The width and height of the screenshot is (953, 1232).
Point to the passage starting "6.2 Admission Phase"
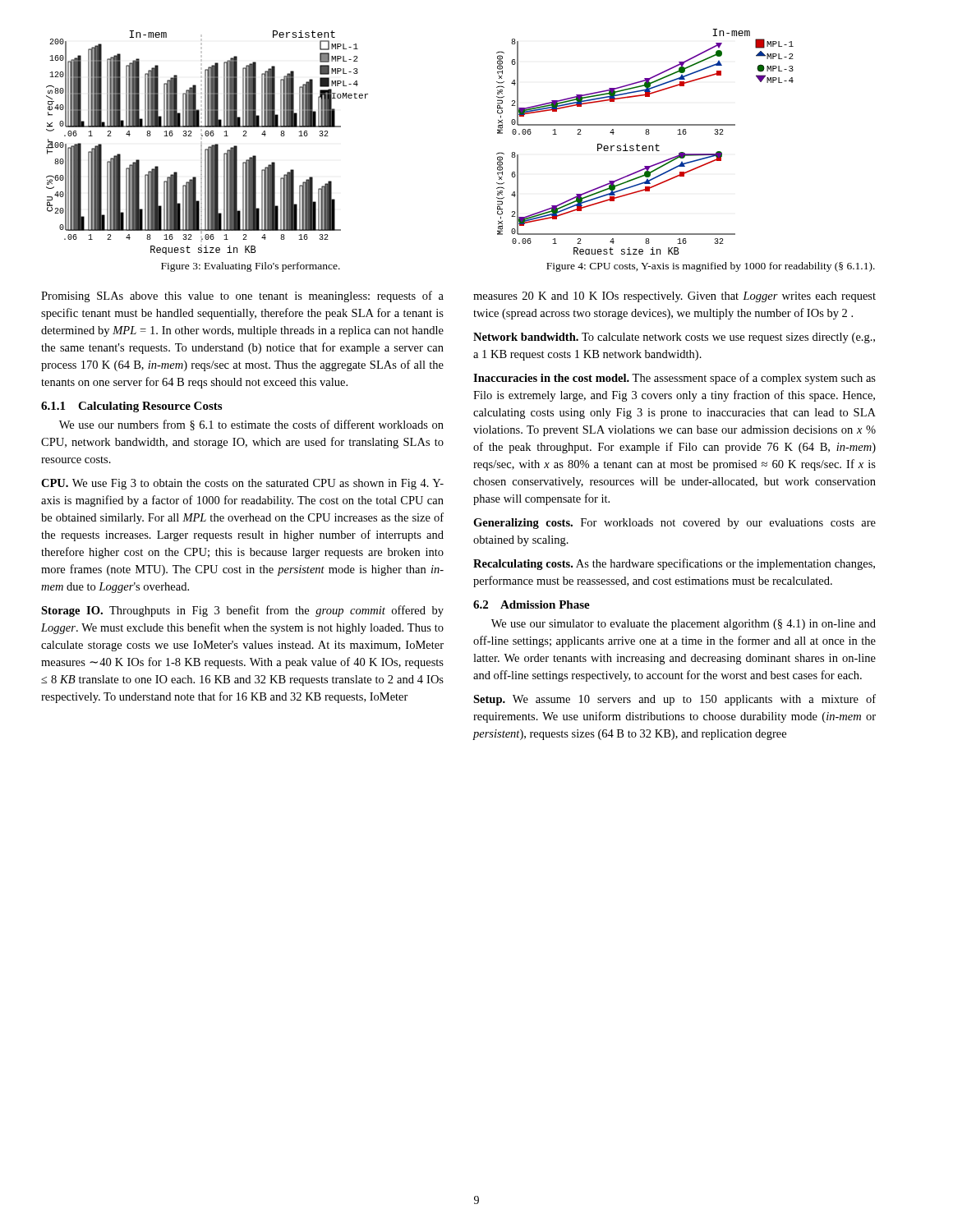click(531, 605)
